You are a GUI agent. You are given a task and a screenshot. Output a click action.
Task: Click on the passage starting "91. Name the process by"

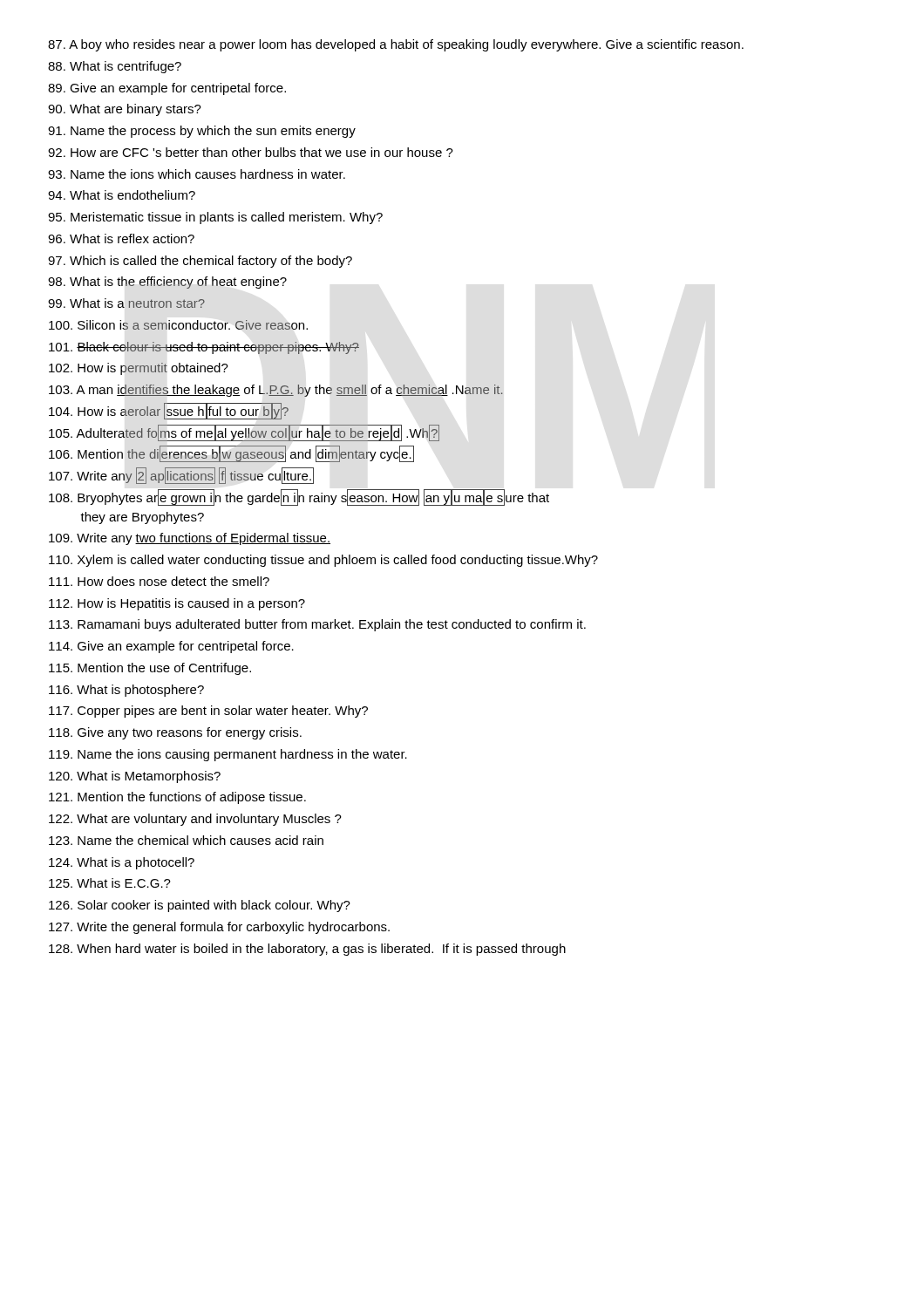(x=202, y=130)
